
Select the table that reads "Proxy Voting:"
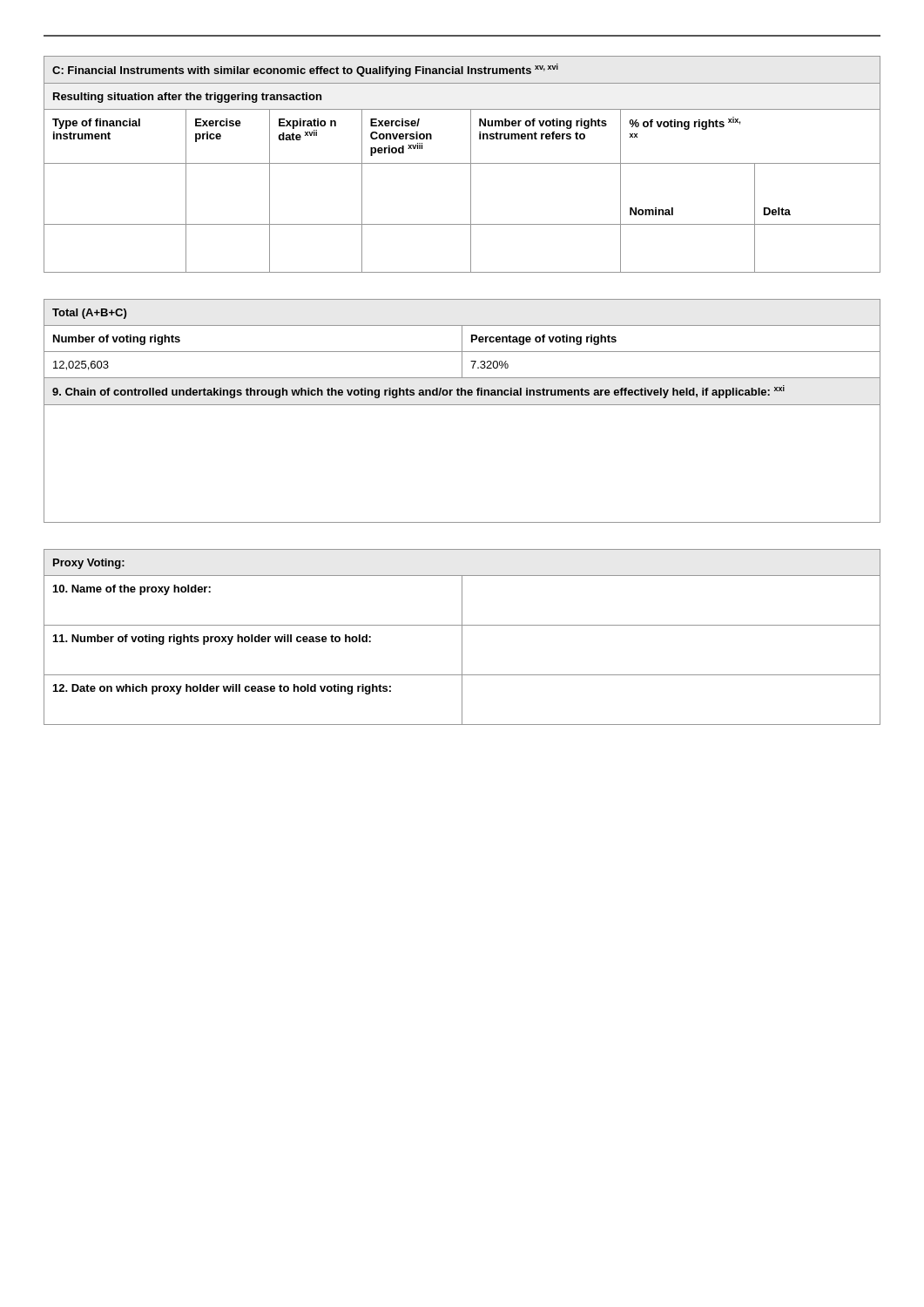tap(462, 637)
